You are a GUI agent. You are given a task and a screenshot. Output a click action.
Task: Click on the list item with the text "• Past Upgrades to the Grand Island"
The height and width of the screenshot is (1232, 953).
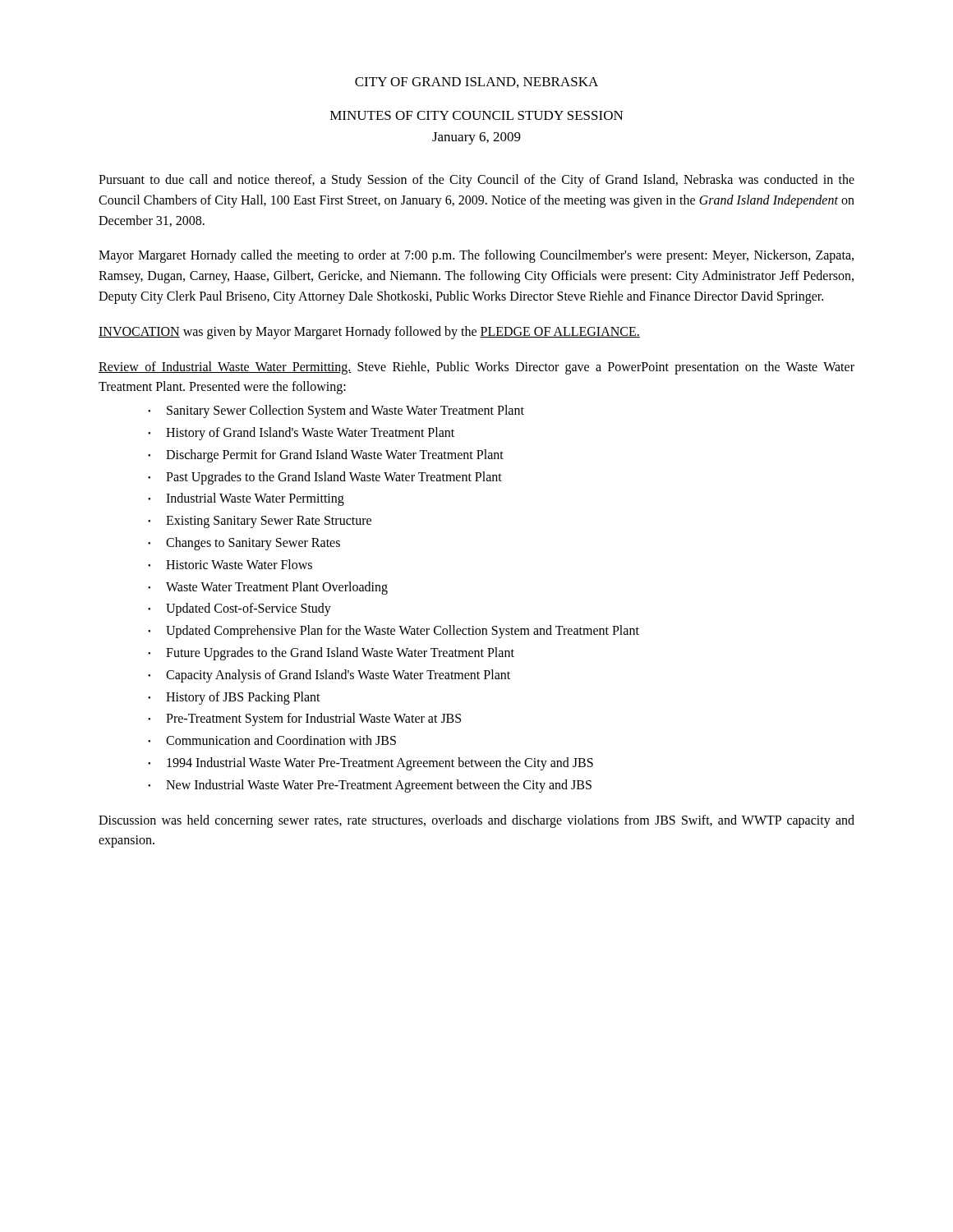tap(325, 477)
